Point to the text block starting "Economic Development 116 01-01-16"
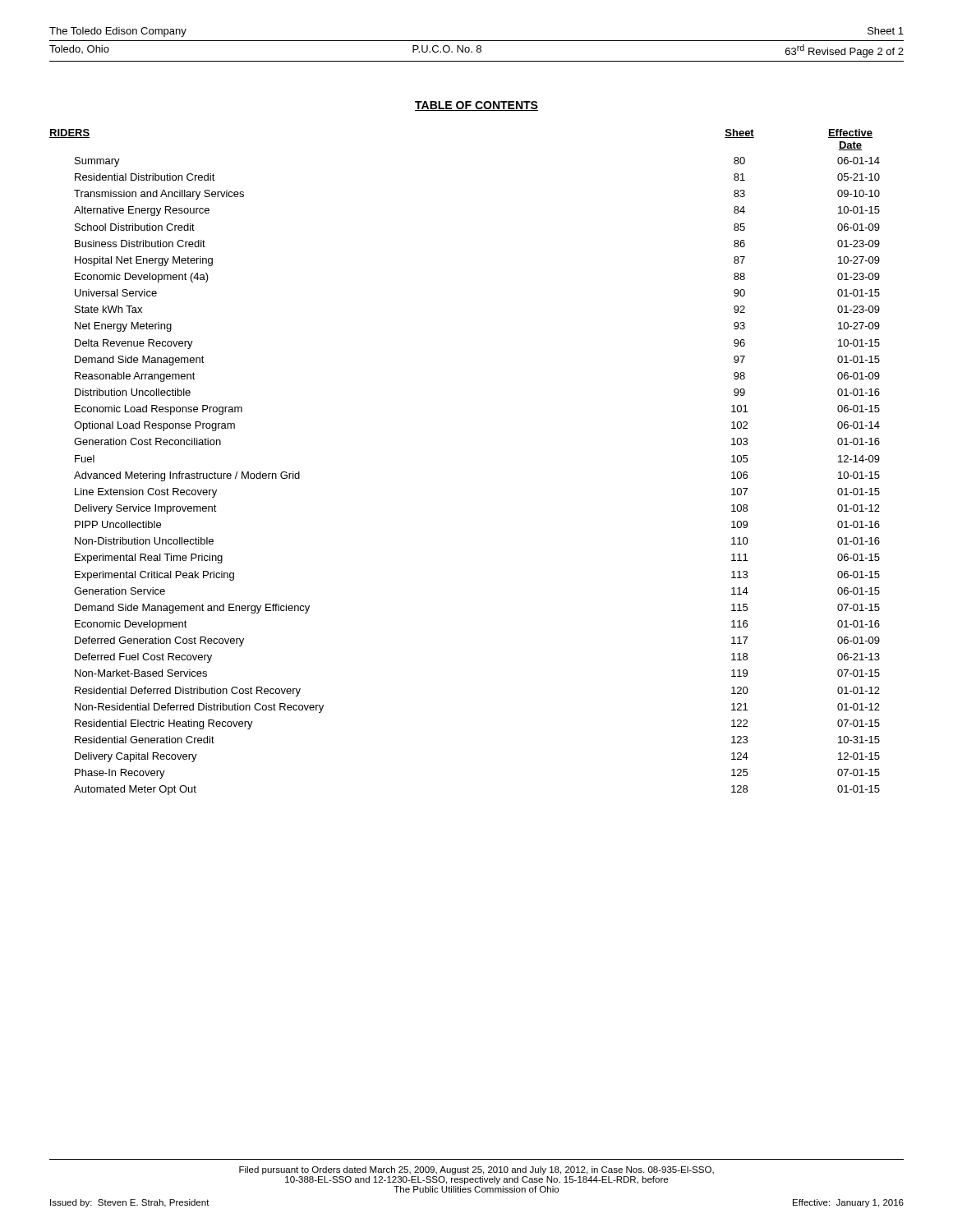 click(137, 625)
